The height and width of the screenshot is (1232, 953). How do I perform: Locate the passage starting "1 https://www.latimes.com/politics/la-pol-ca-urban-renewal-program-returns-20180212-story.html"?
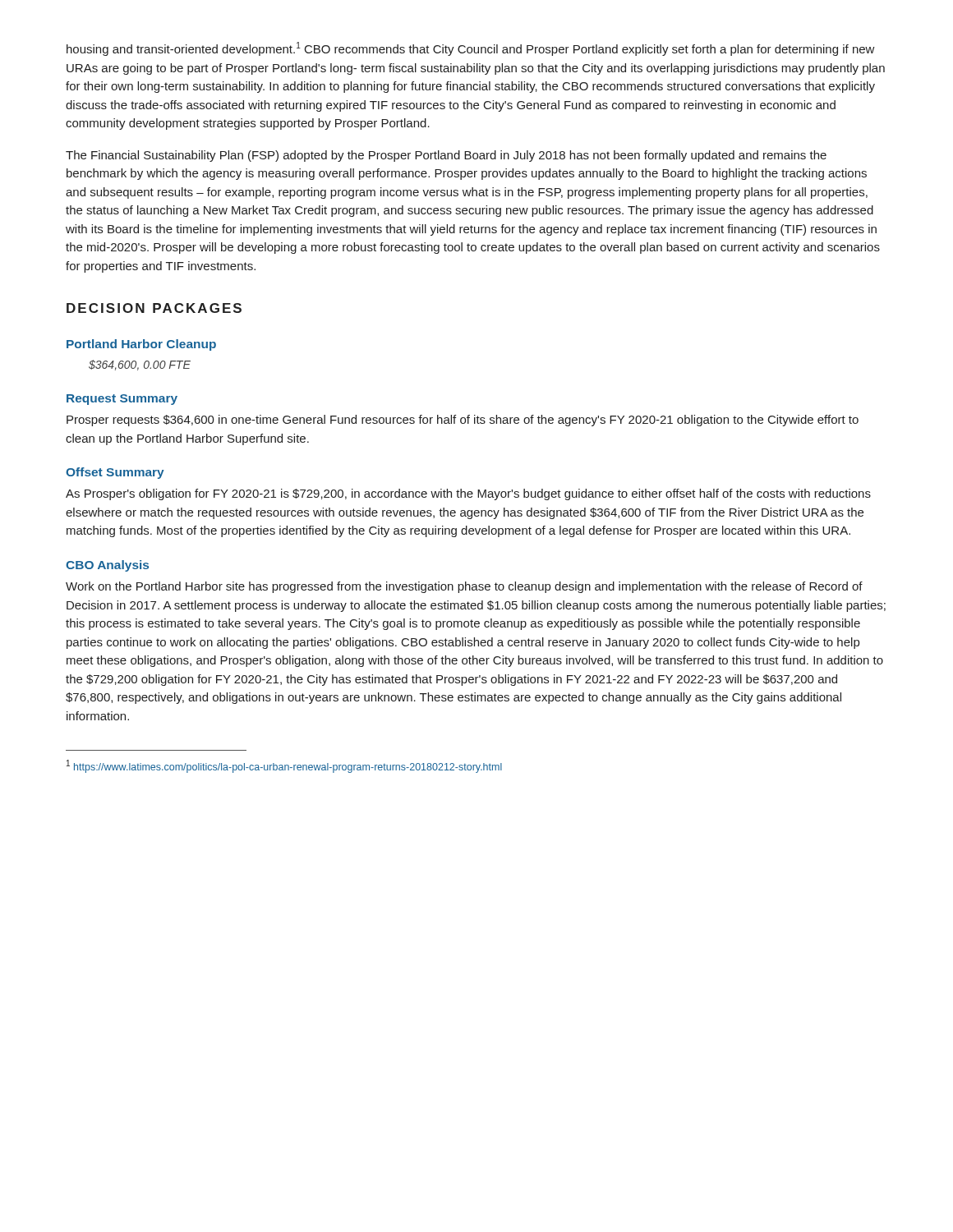pos(284,766)
